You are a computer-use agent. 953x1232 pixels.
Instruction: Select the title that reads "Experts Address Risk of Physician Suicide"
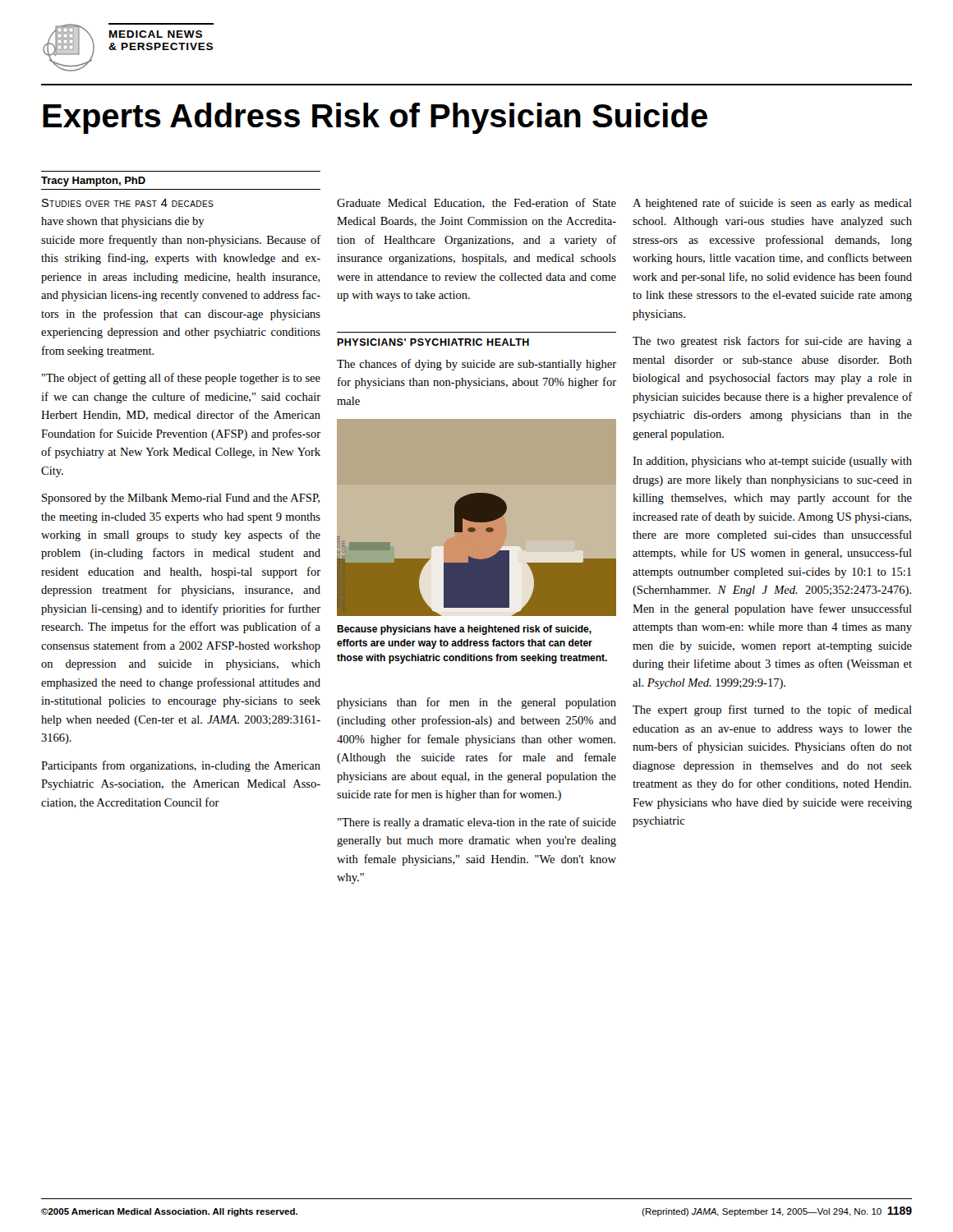coord(476,116)
